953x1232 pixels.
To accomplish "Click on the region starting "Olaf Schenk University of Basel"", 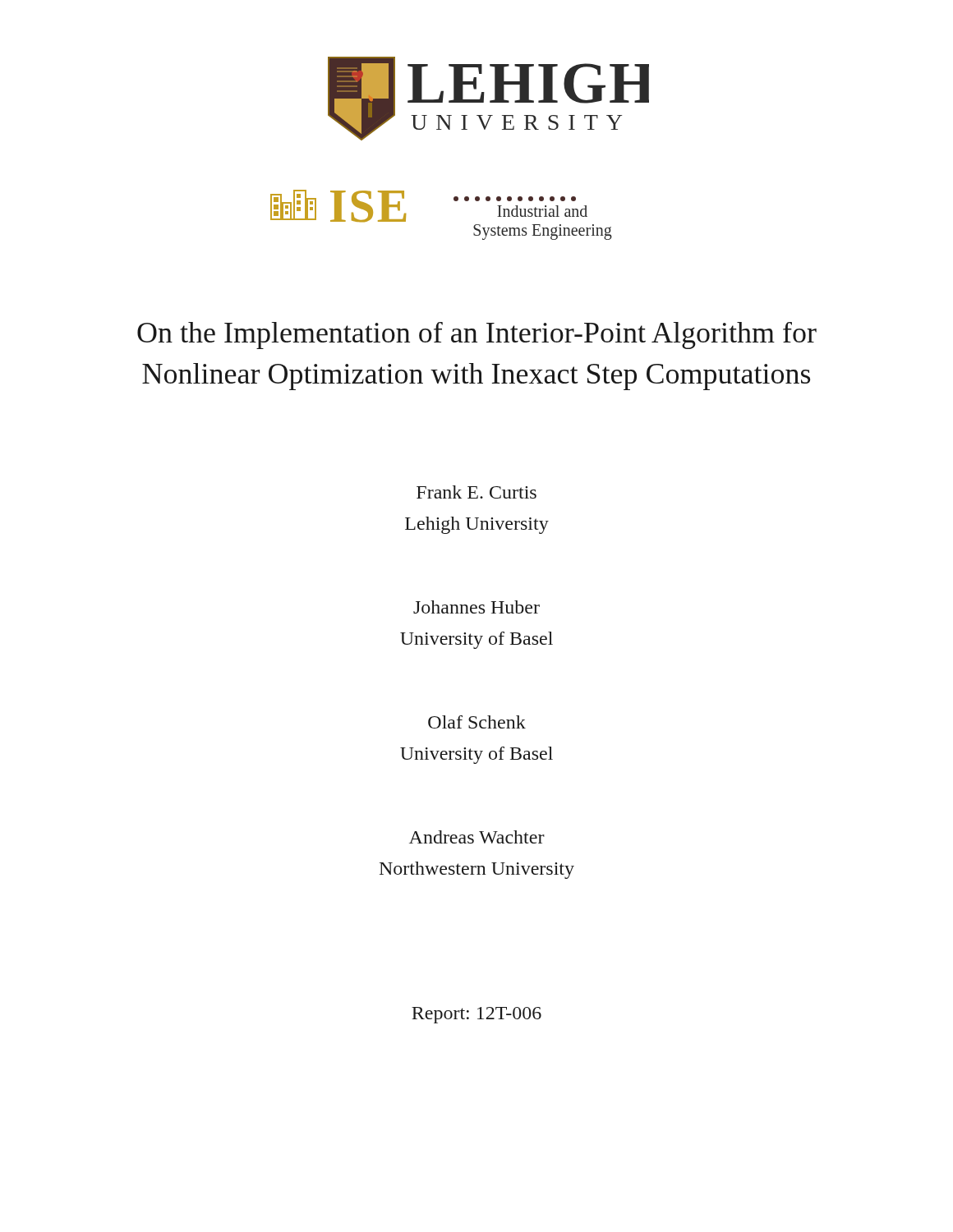I will tap(476, 738).
